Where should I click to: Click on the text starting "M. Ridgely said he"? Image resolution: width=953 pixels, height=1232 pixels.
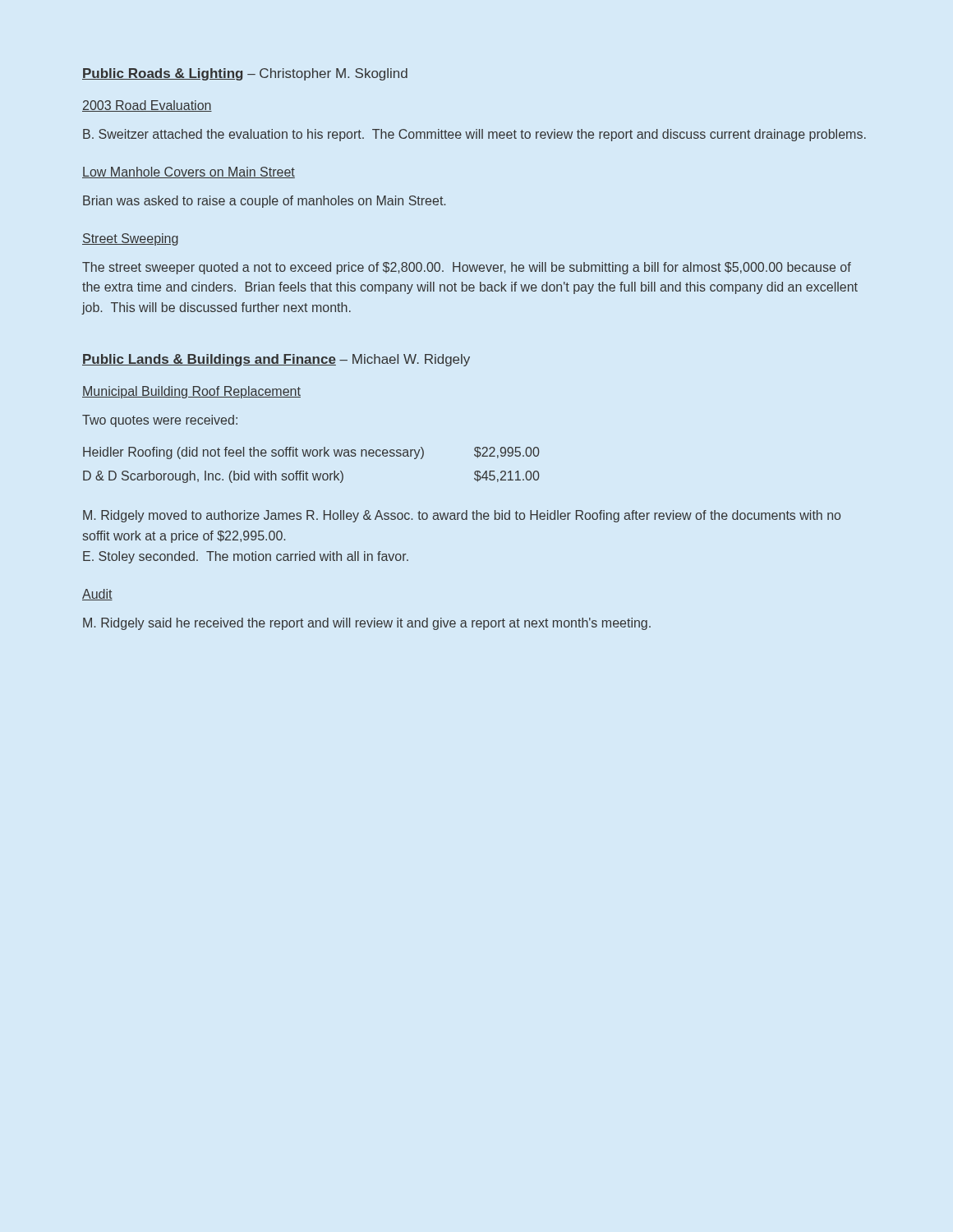click(367, 623)
